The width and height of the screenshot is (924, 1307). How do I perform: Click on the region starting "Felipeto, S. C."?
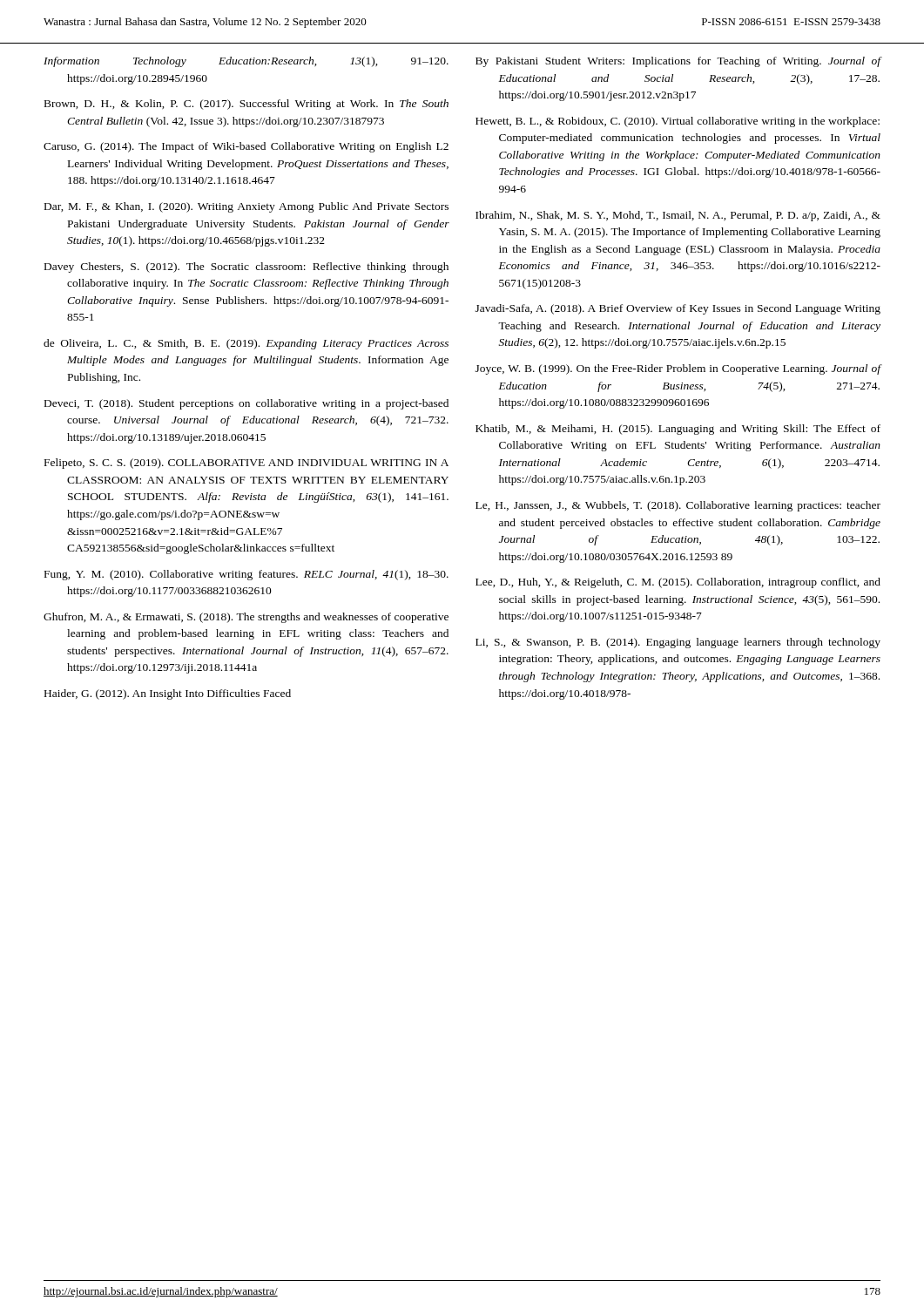pos(246,505)
